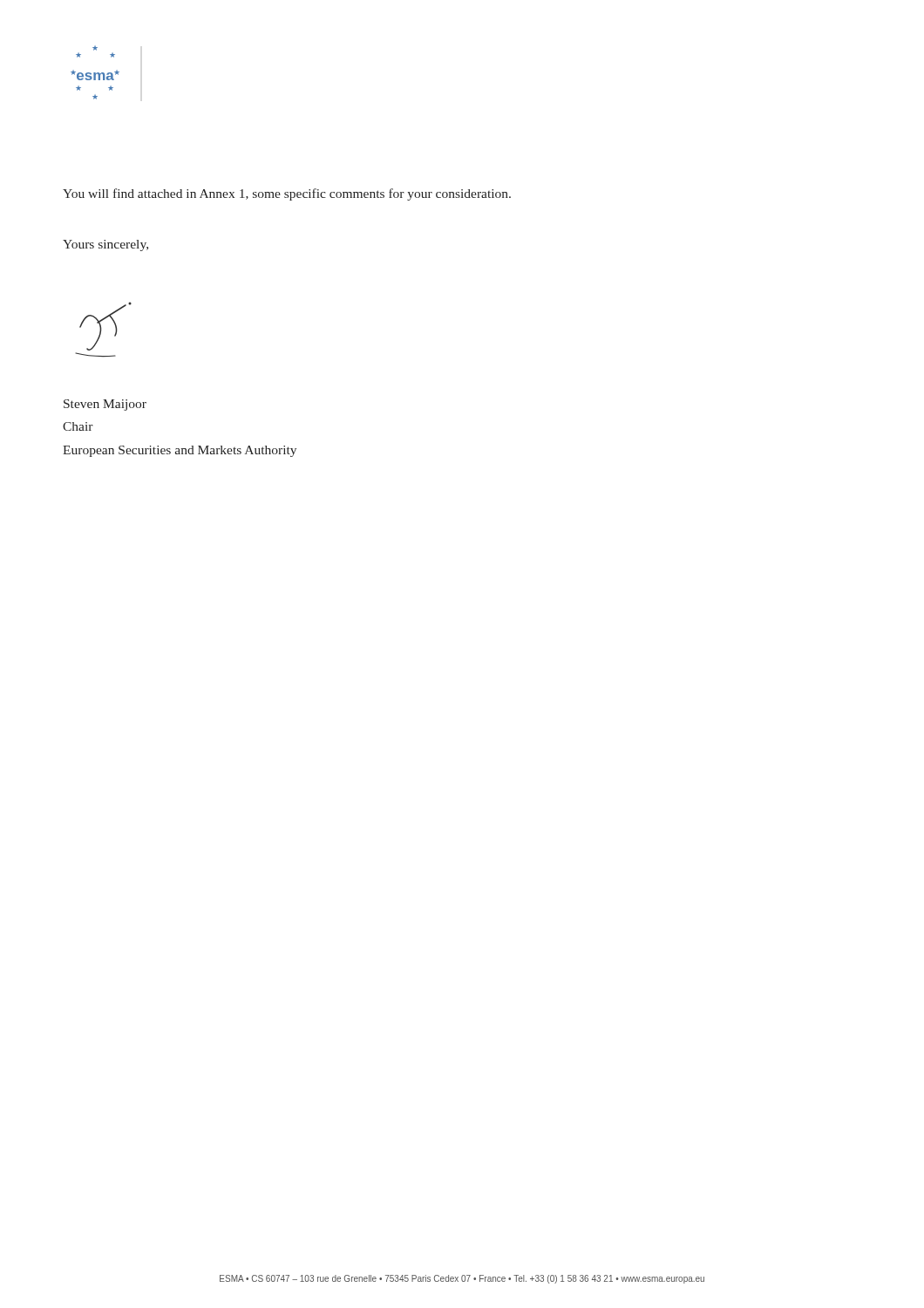
Task: Select the illustration
Action: 119,329
